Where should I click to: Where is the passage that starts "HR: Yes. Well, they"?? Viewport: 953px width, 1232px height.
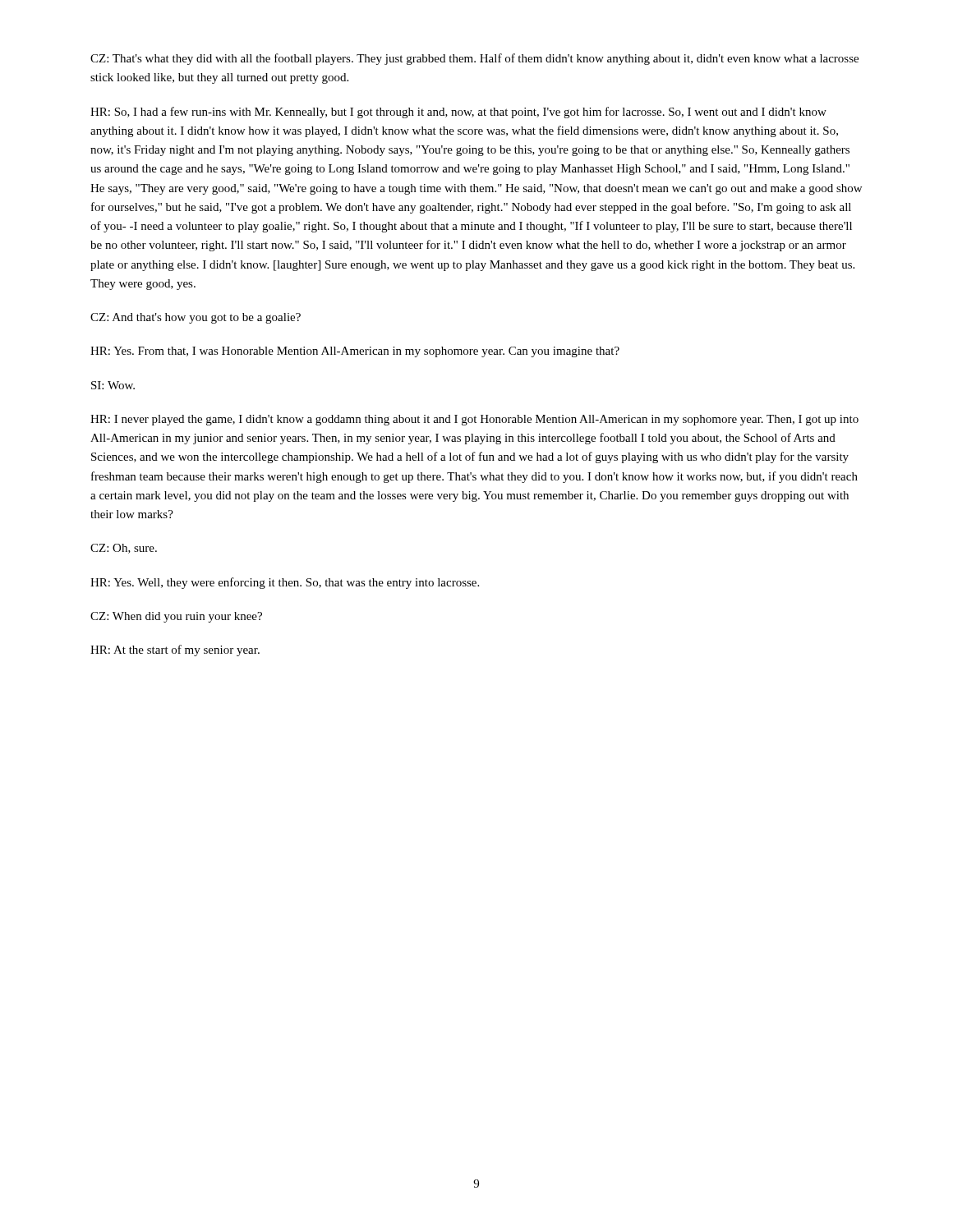click(285, 582)
